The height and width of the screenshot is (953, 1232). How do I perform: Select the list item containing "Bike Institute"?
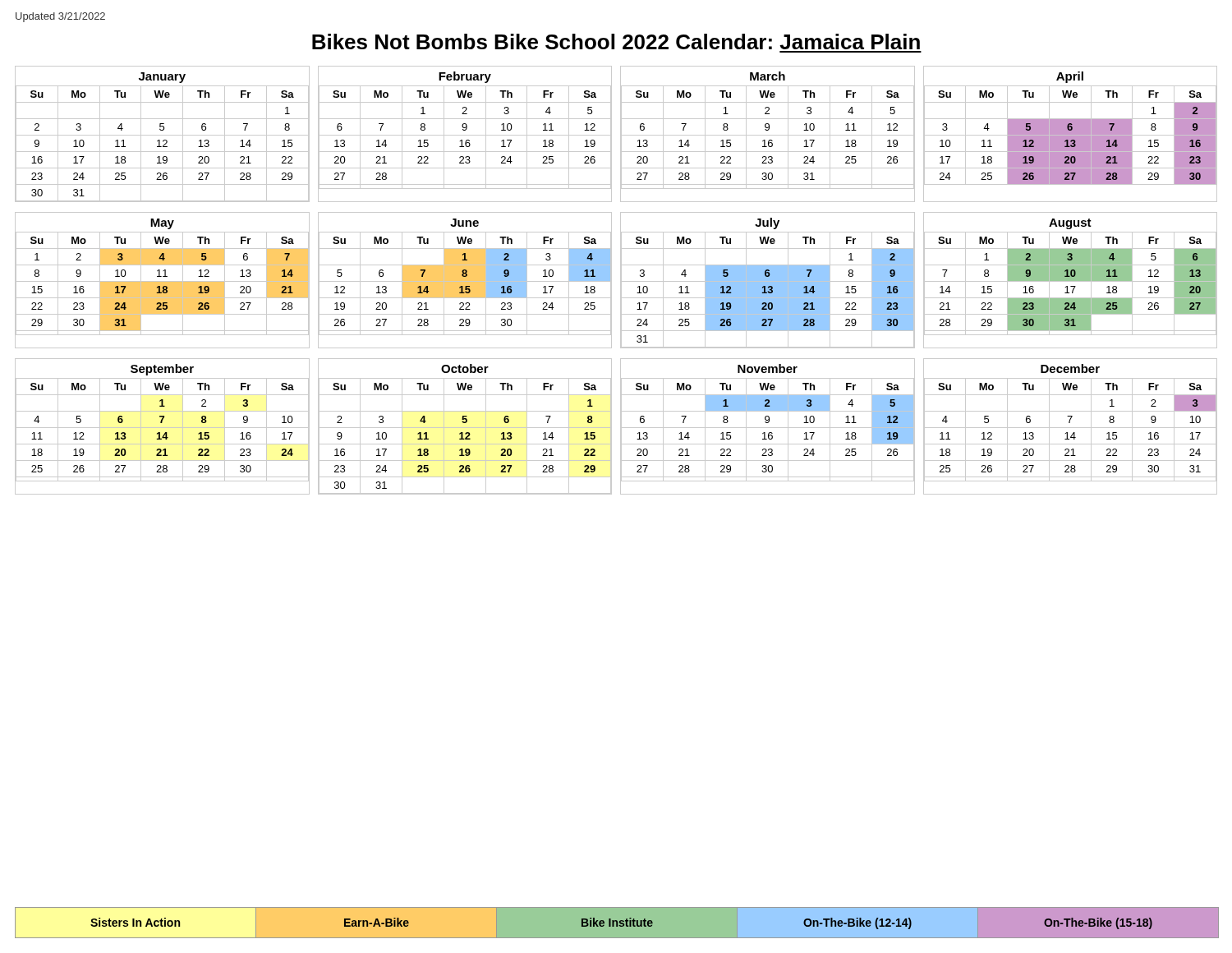[x=617, y=923]
